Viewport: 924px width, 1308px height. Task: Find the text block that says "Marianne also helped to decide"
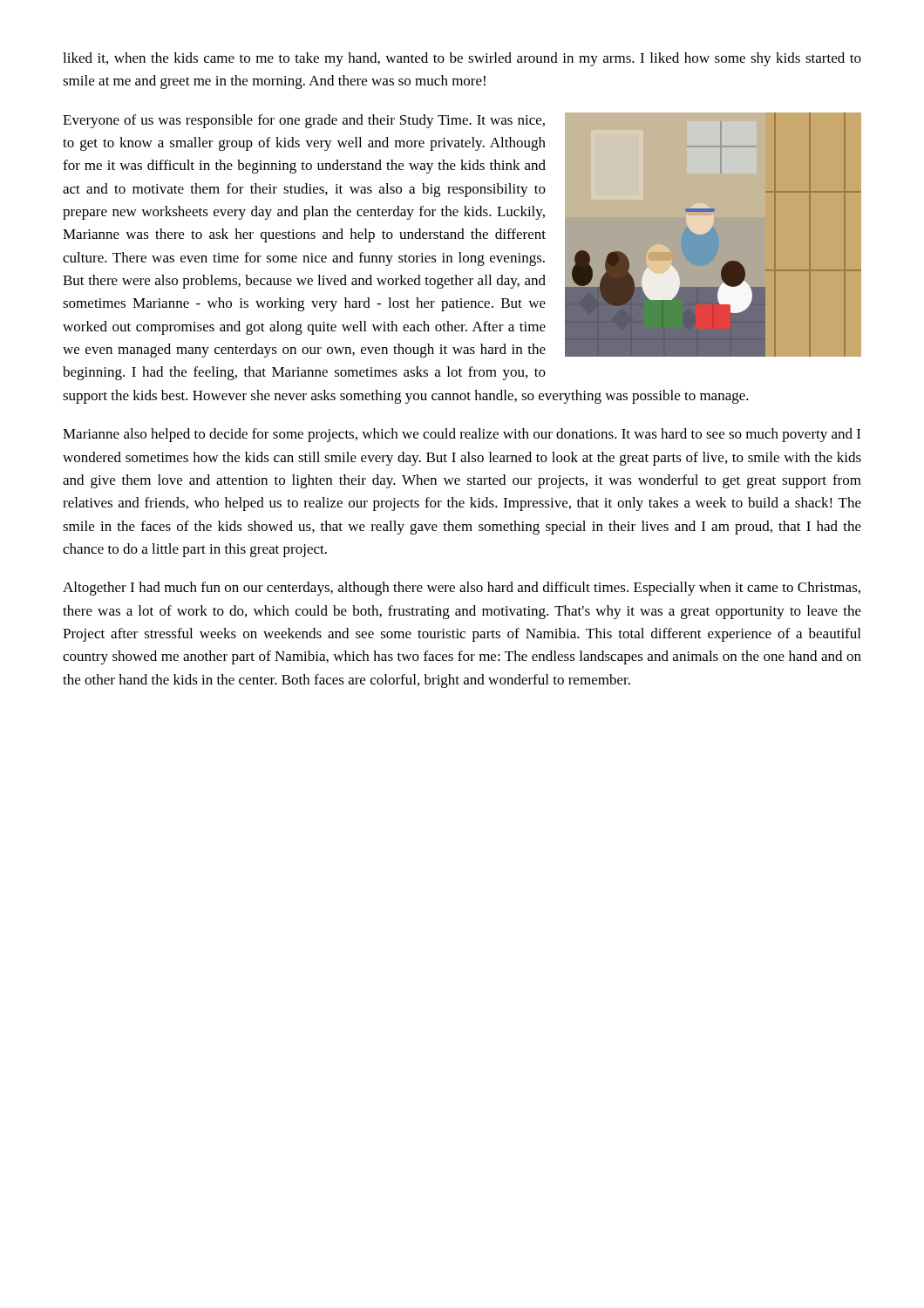(462, 491)
